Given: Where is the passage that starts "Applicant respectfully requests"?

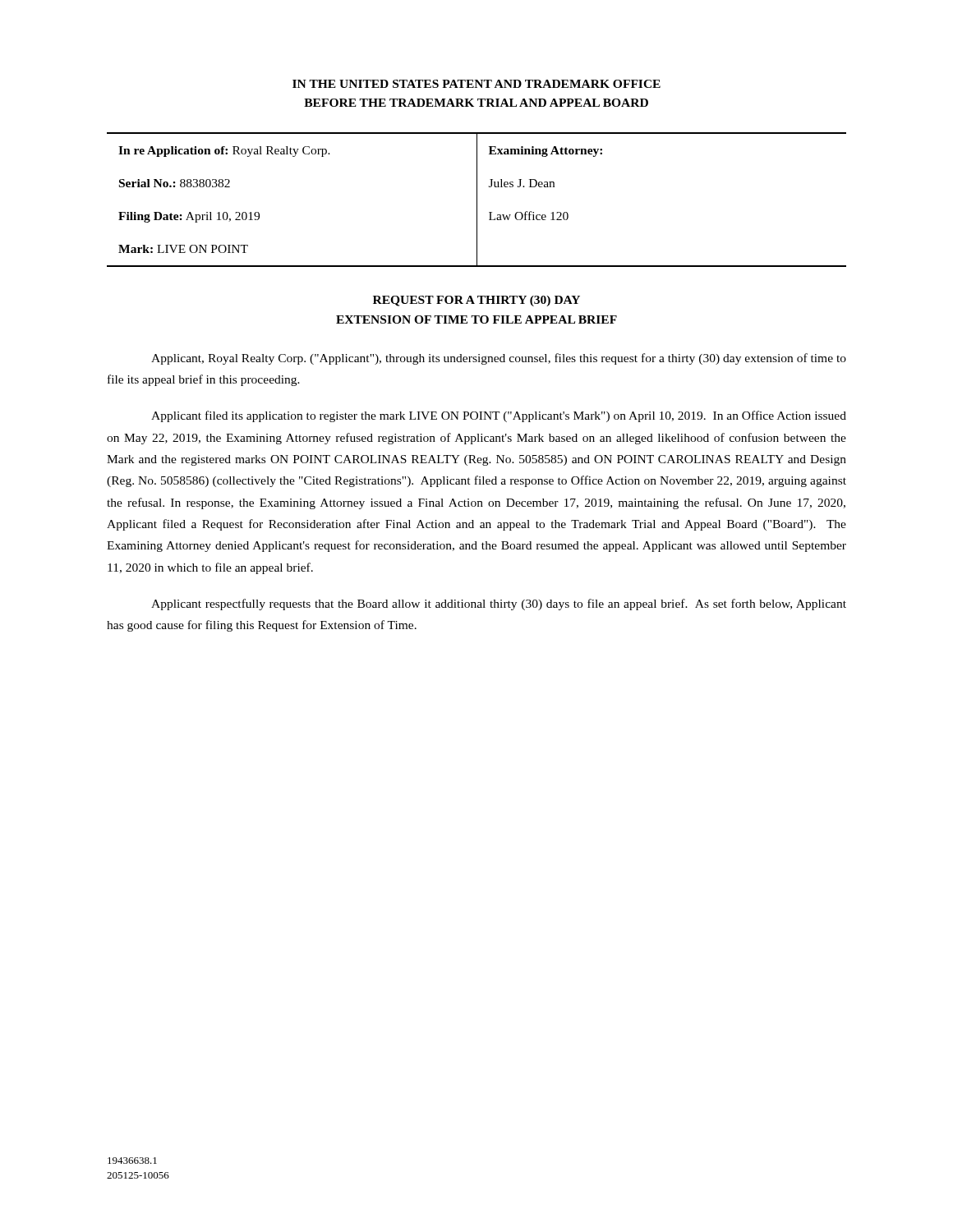Looking at the screenshot, I should [x=476, y=614].
